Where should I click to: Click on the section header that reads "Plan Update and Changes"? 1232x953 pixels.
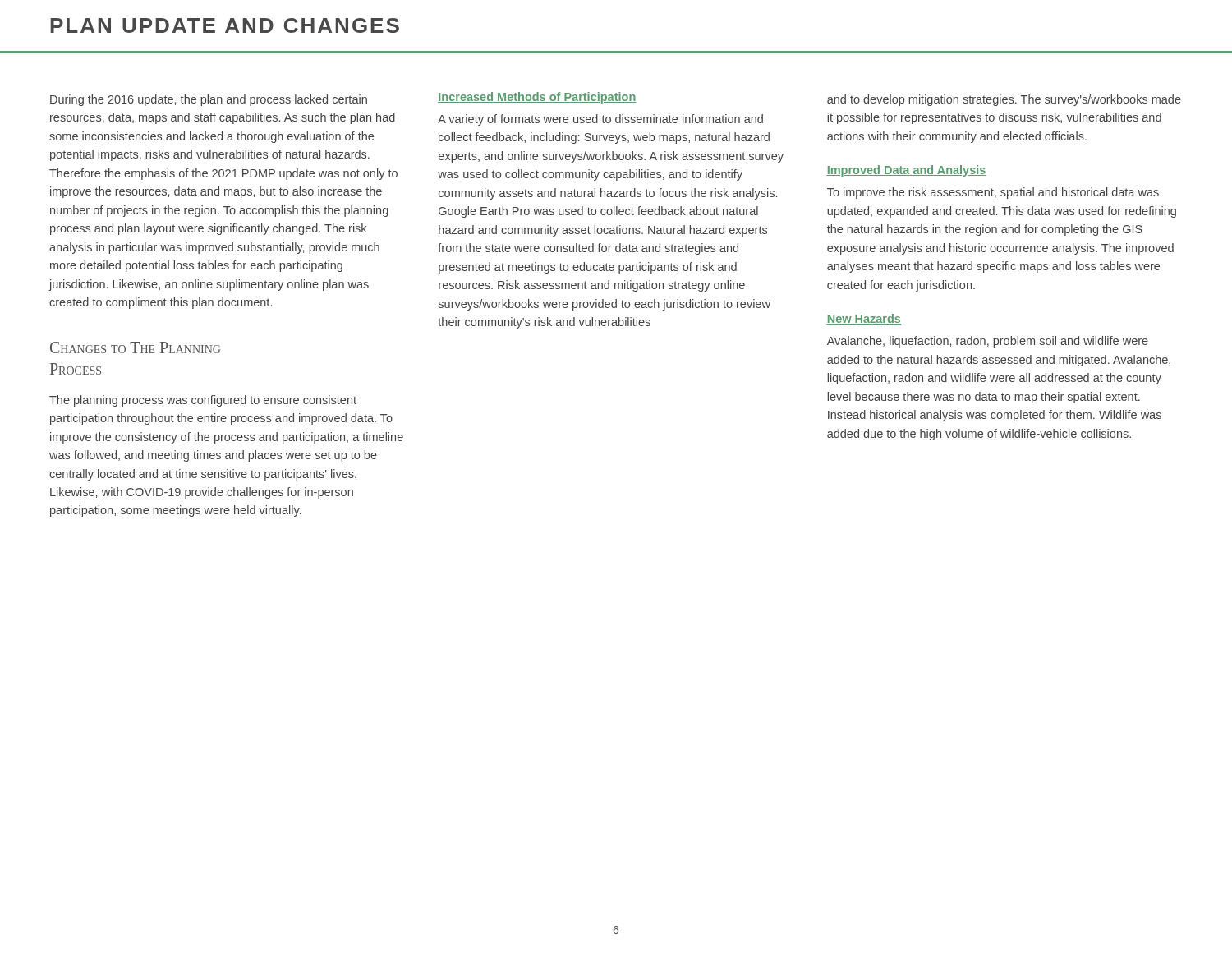[225, 25]
